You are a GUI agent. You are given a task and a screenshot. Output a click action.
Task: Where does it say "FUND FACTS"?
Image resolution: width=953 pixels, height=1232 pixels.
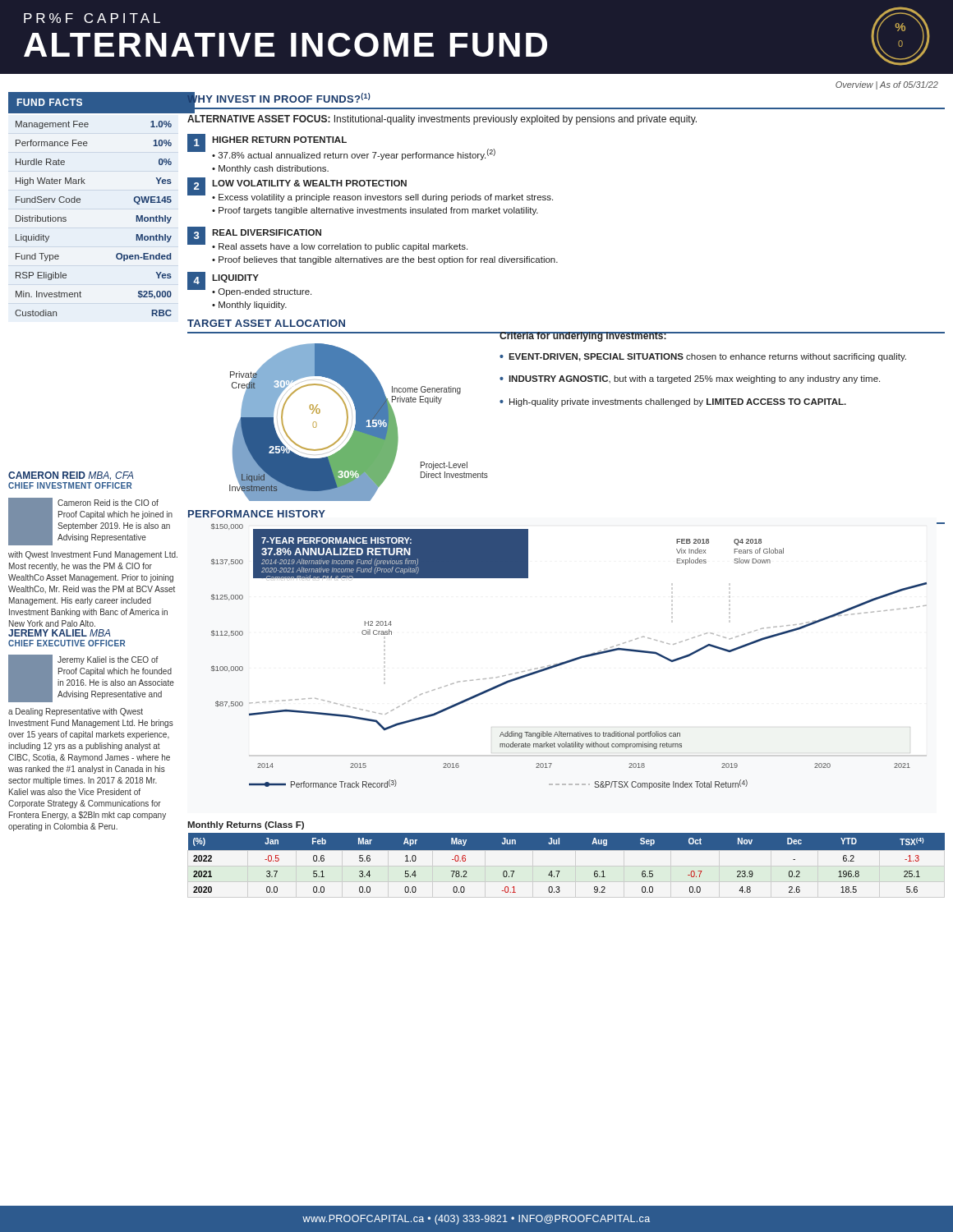(x=50, y=103)
